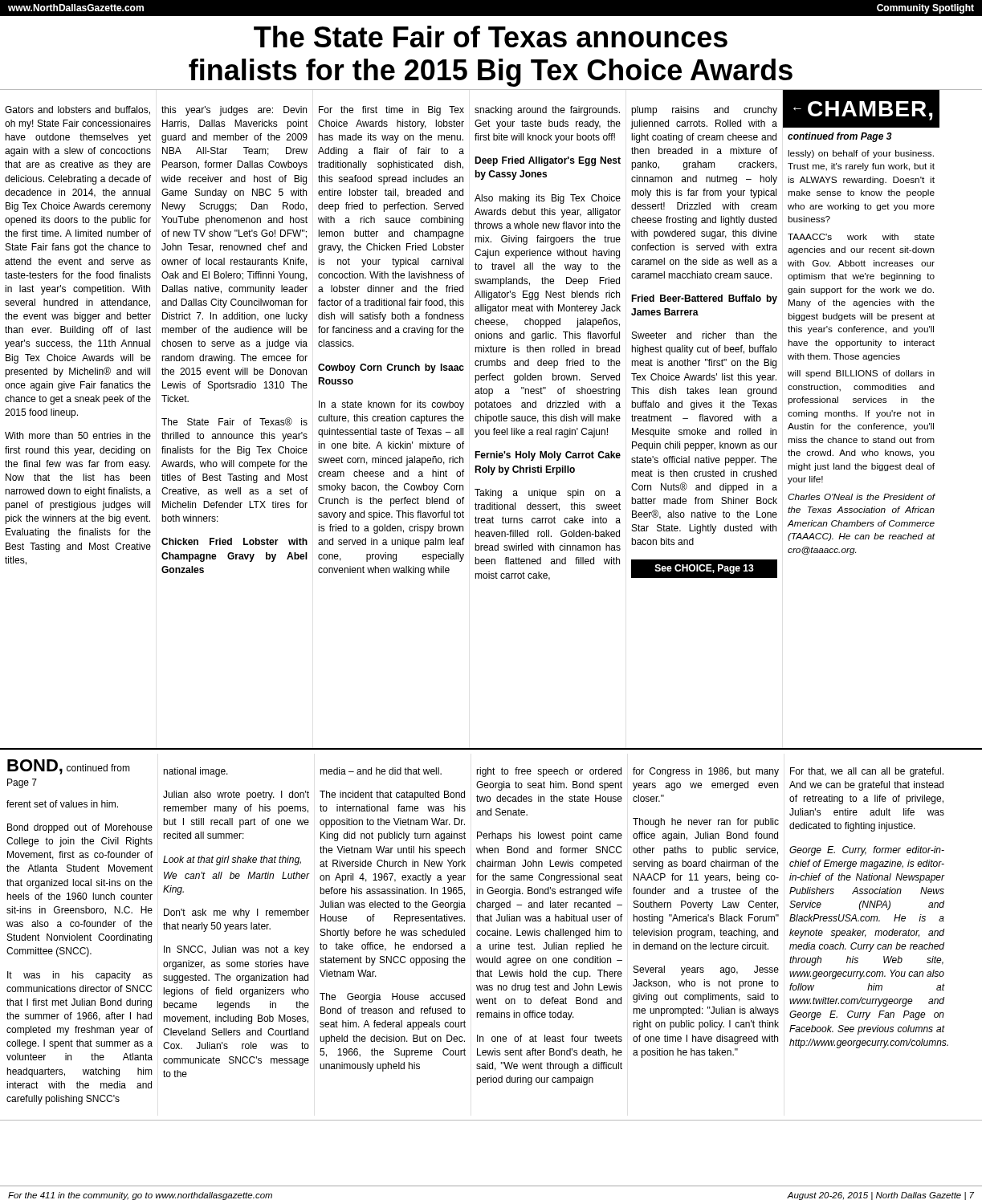Locate the text block that says "For that, we all"
This screenshot has width=982, height=1204.
tap(869, 907)
